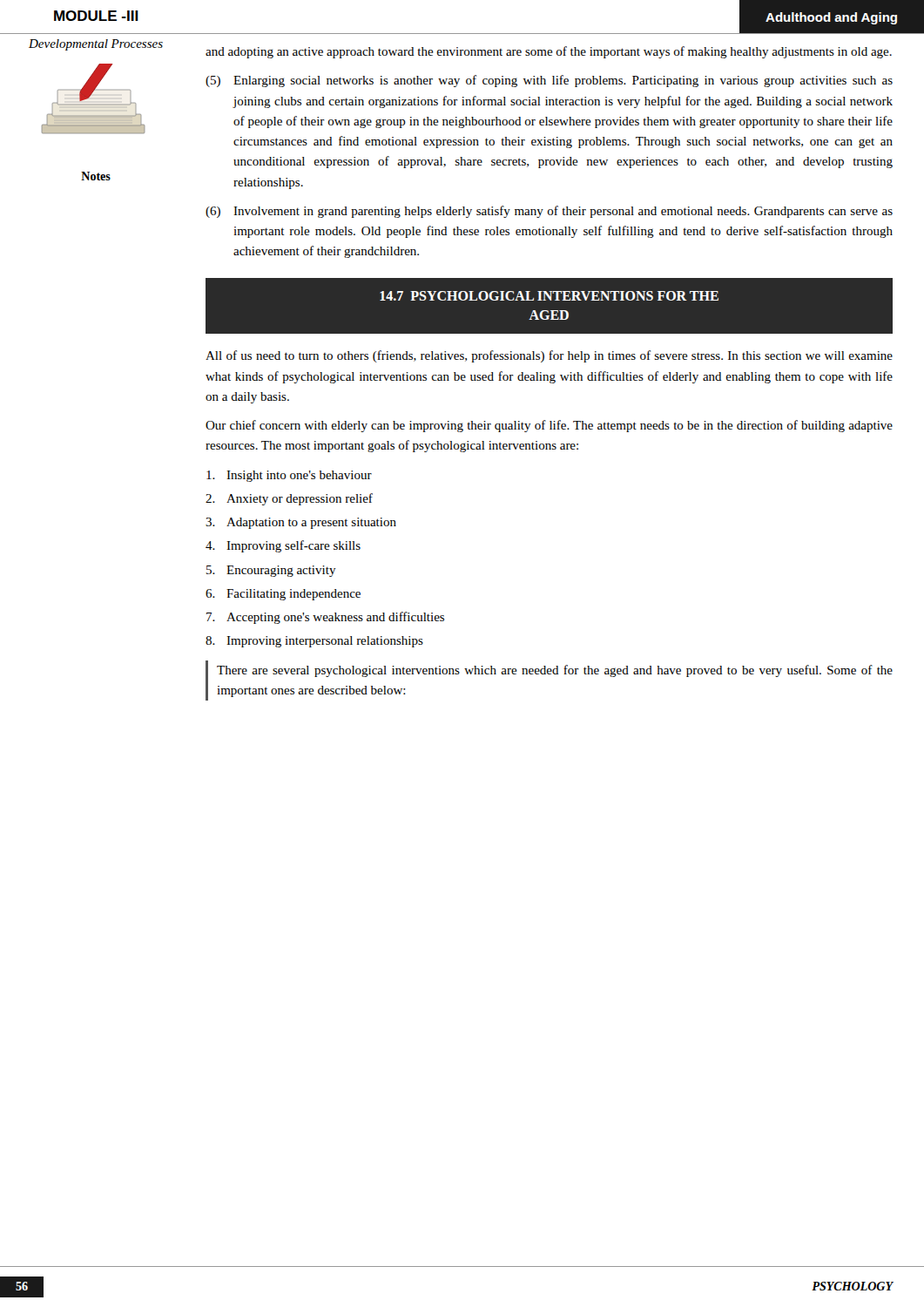Click the passage that begins "and adopting an active approach toward"
Viewport: 924px width, 1307px height.
[549, 51]
